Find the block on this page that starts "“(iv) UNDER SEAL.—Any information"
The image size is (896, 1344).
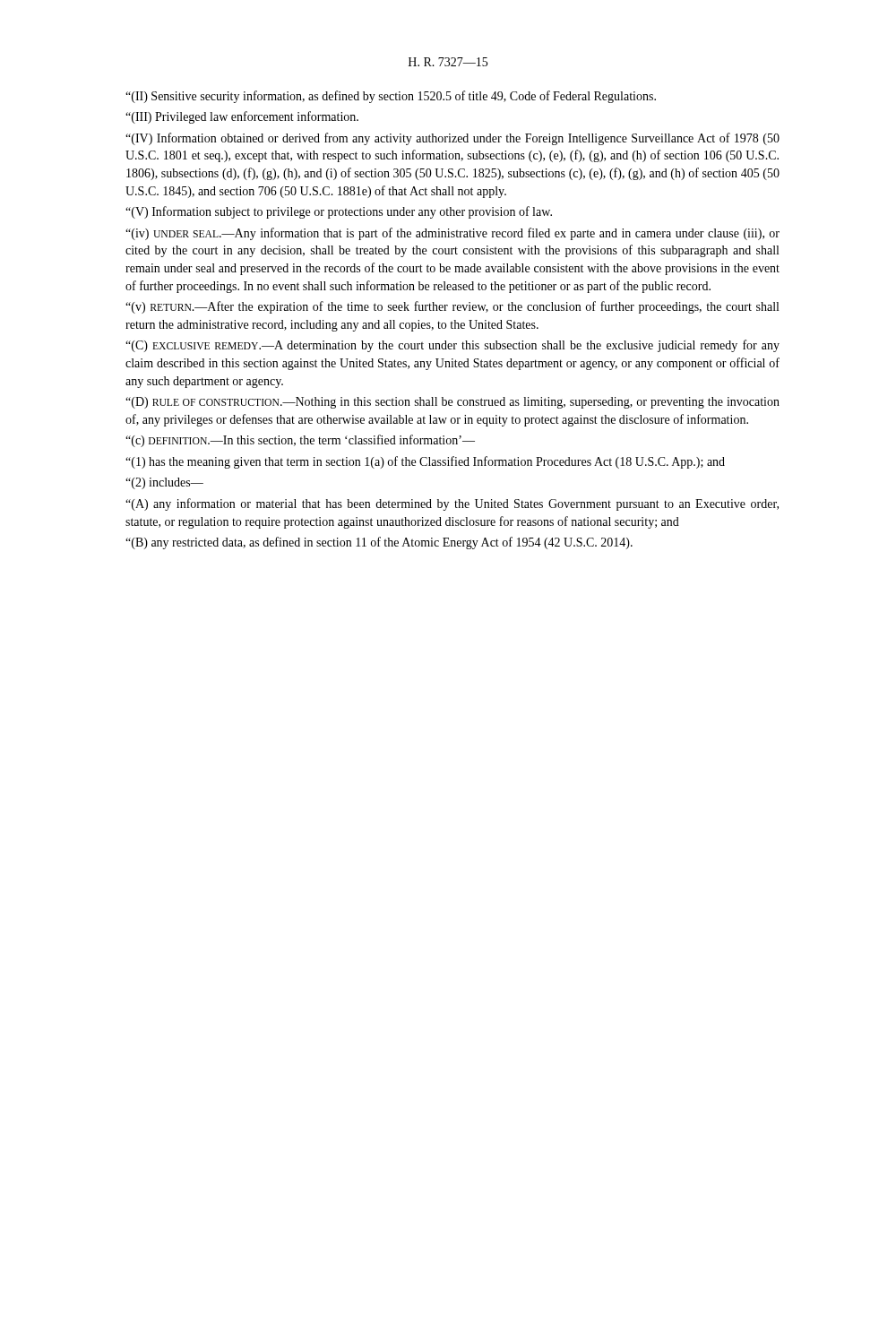[x=452, y=260]
